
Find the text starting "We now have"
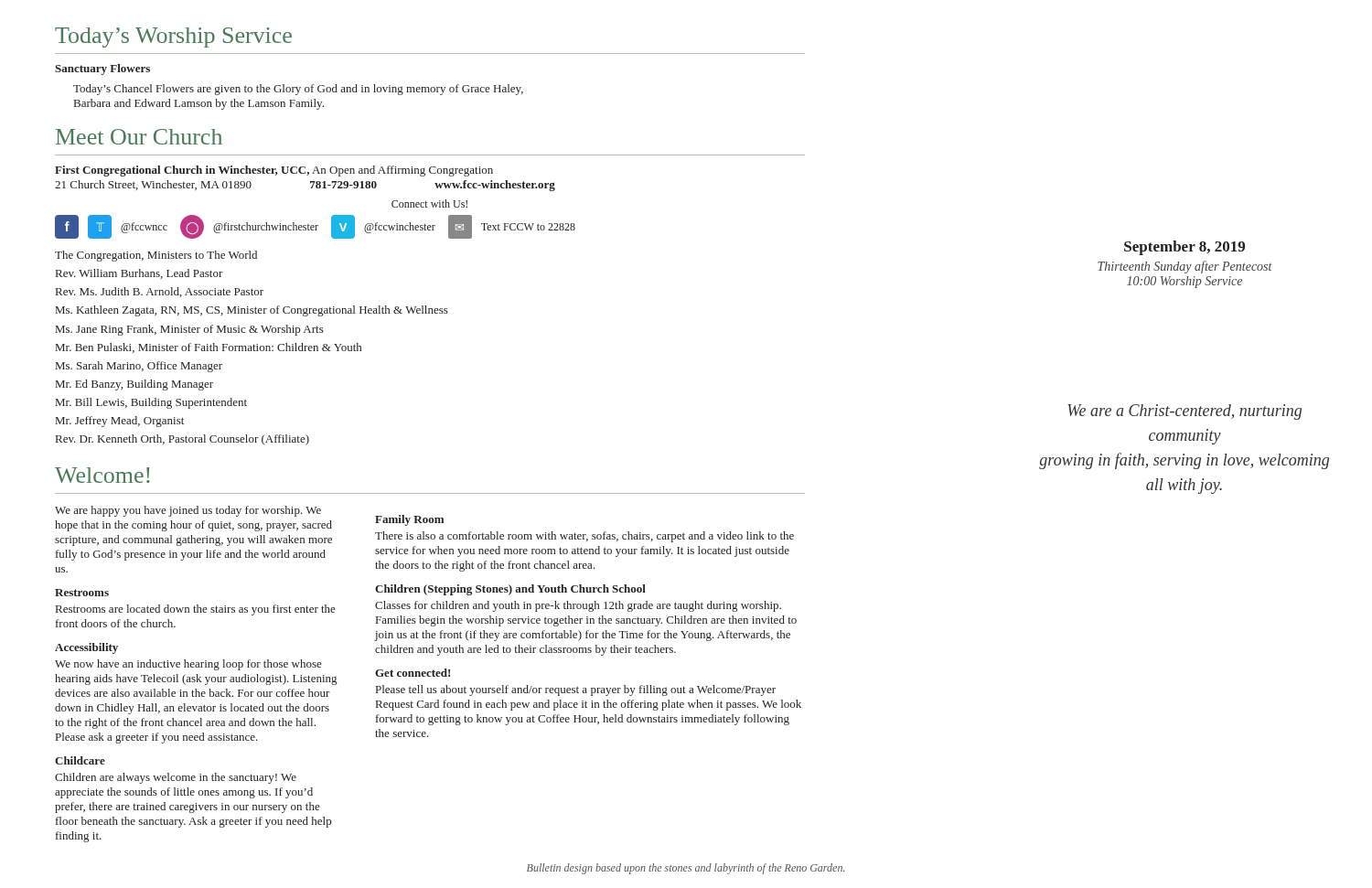click(x=197, y=700)
